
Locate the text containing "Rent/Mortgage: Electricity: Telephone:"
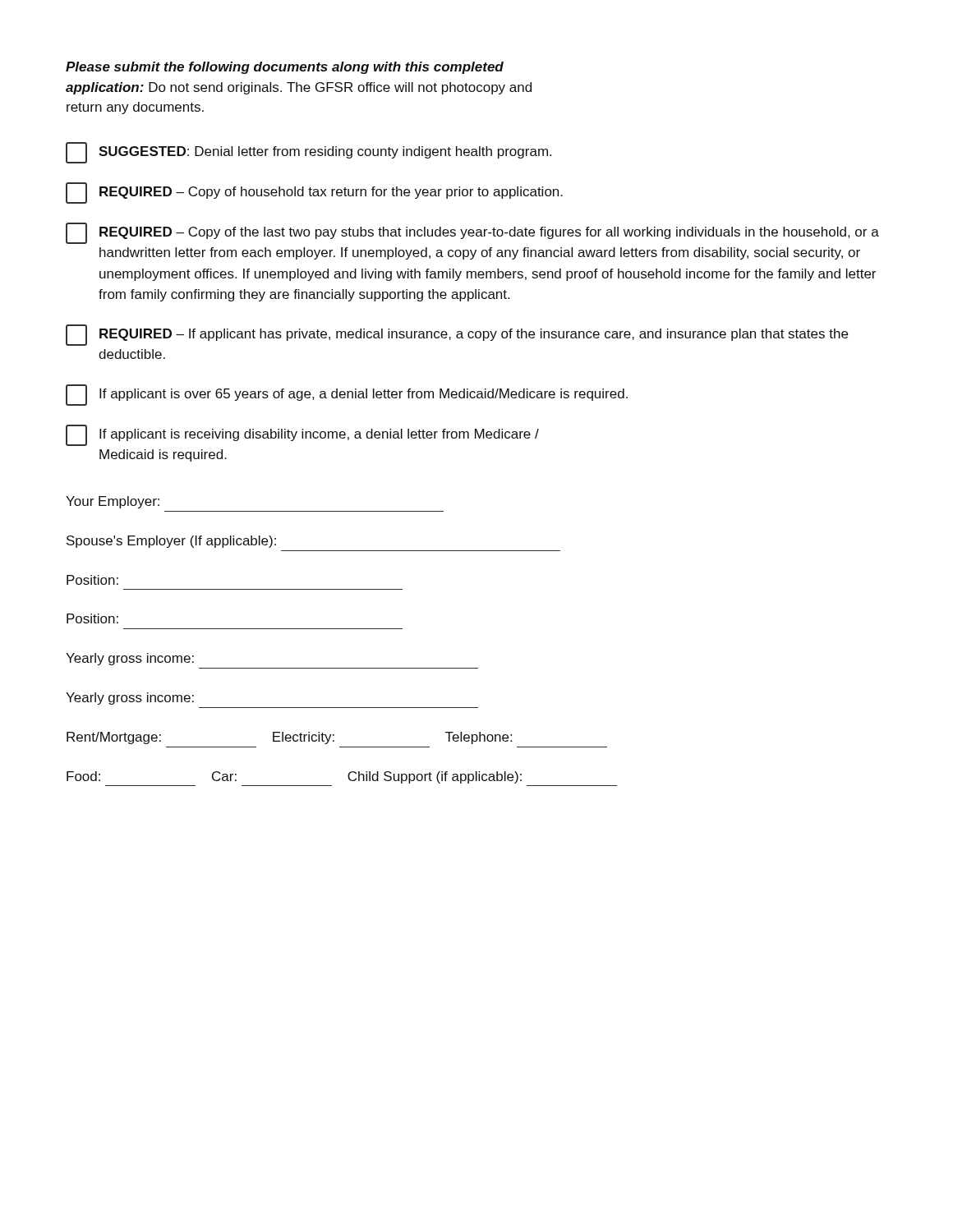tap(337, 738)
